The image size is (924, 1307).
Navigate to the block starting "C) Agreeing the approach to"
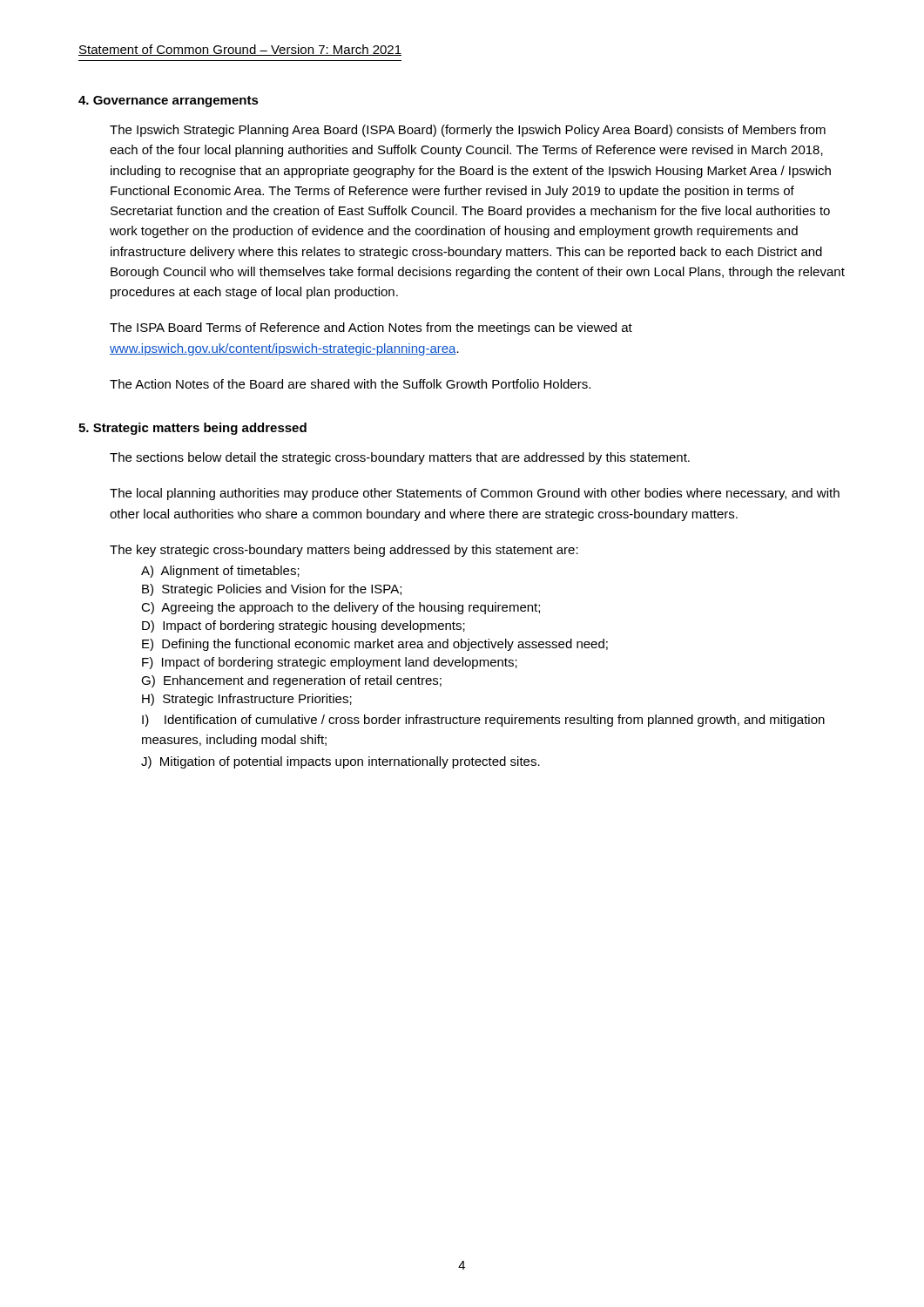pos(341,607)
